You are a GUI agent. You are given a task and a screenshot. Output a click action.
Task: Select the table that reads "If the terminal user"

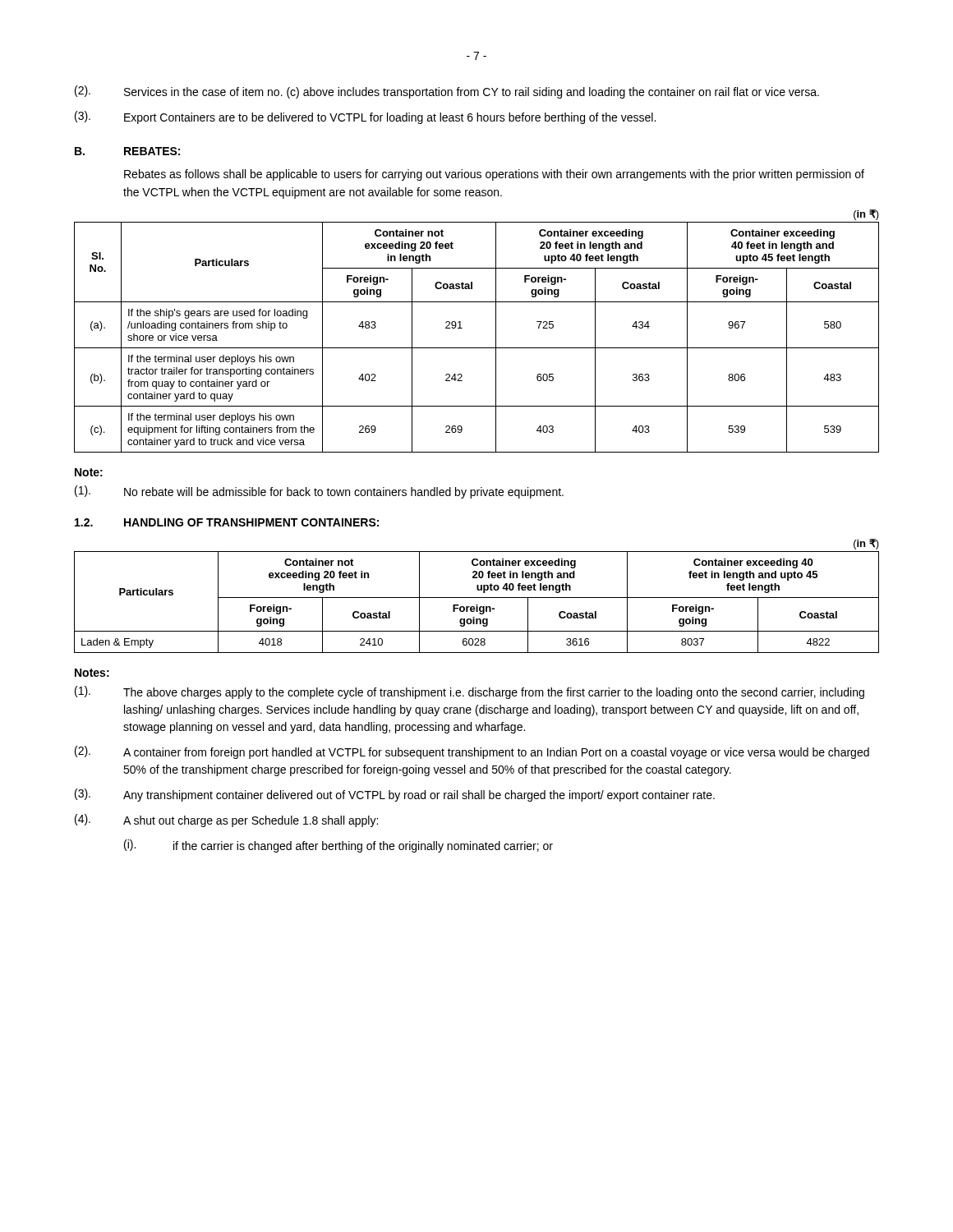(476, 337)
